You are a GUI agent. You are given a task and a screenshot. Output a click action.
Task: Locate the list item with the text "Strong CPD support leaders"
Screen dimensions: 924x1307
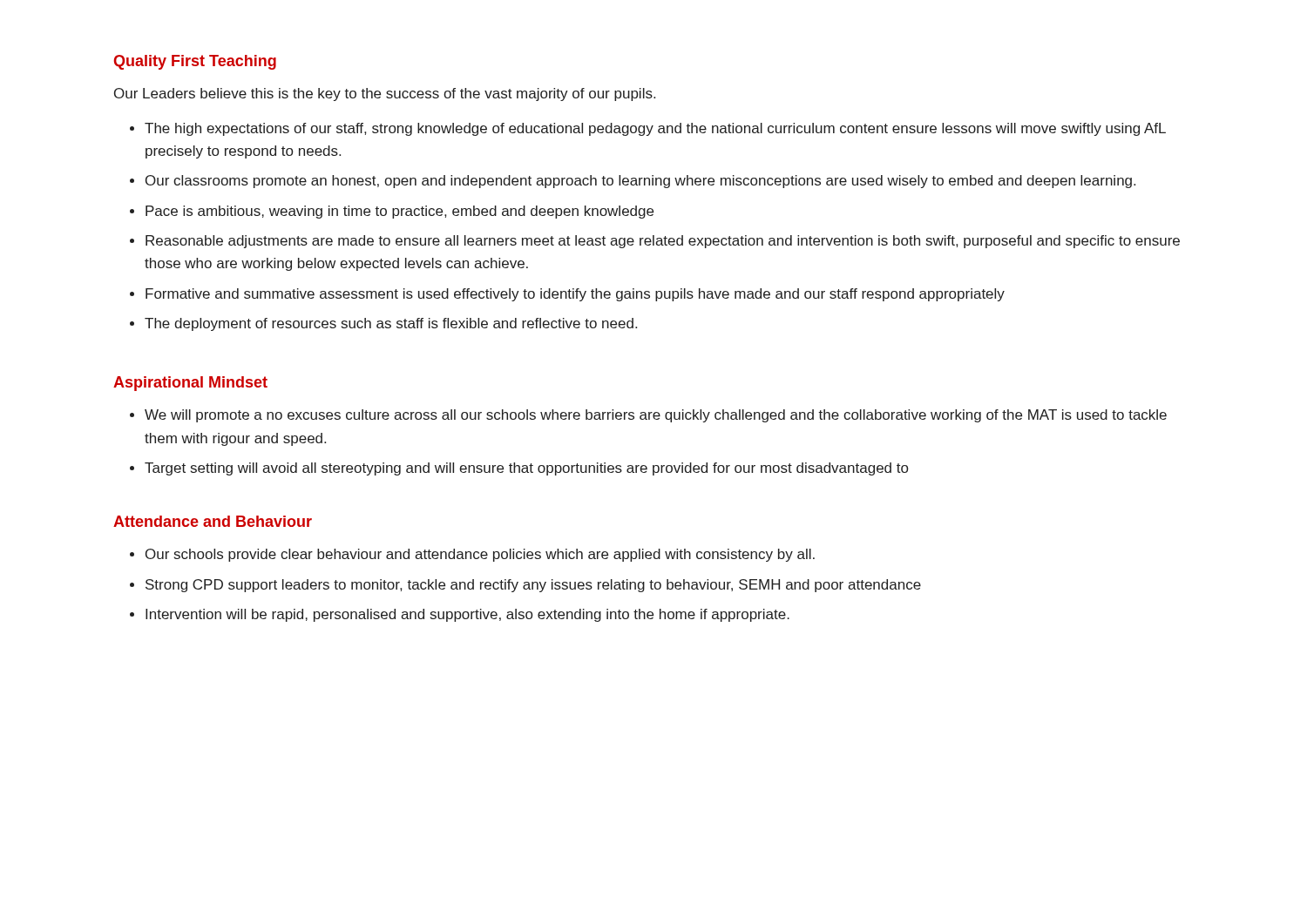click(x=533, y=584)
